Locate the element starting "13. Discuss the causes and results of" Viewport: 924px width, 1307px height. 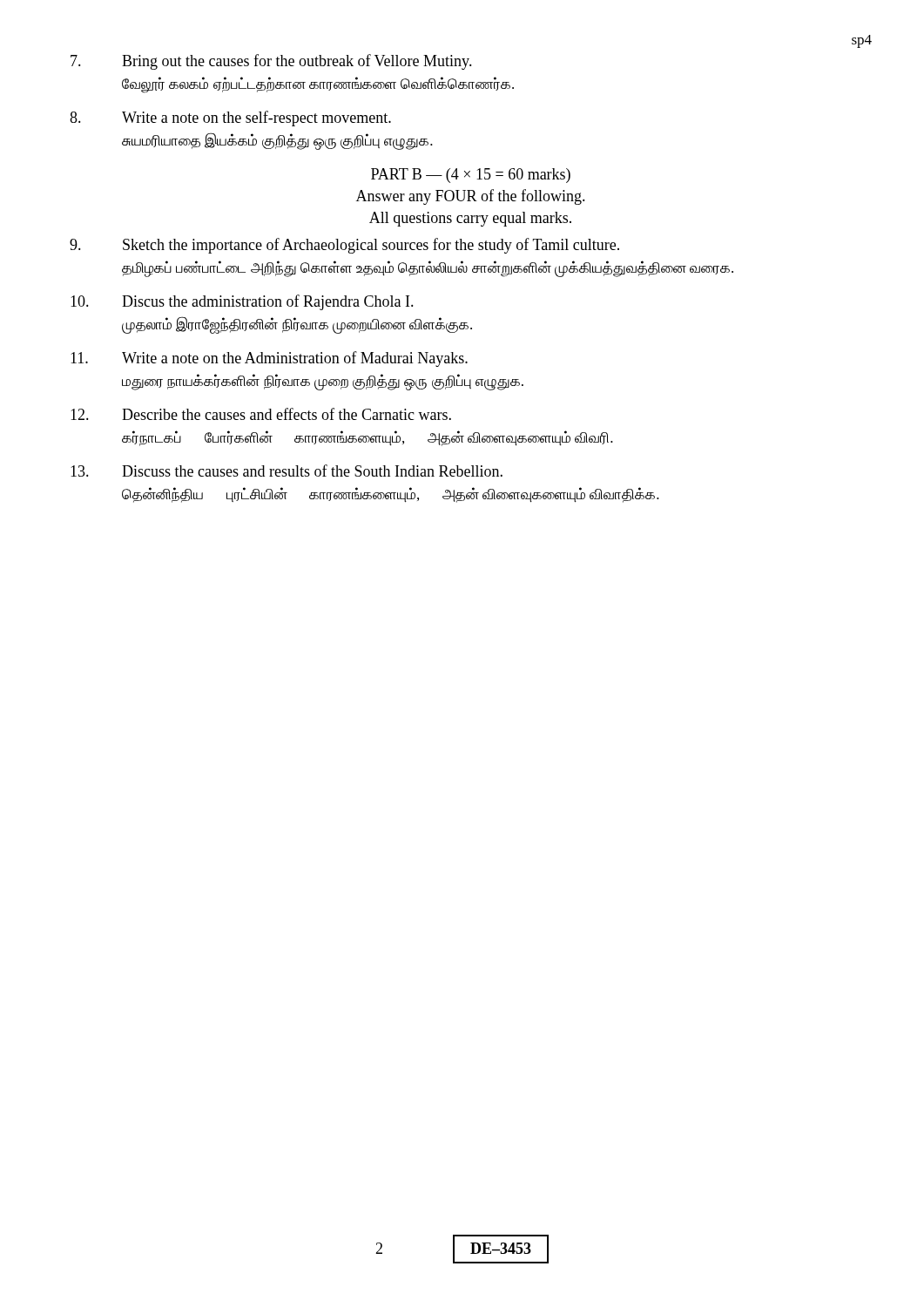471,483
